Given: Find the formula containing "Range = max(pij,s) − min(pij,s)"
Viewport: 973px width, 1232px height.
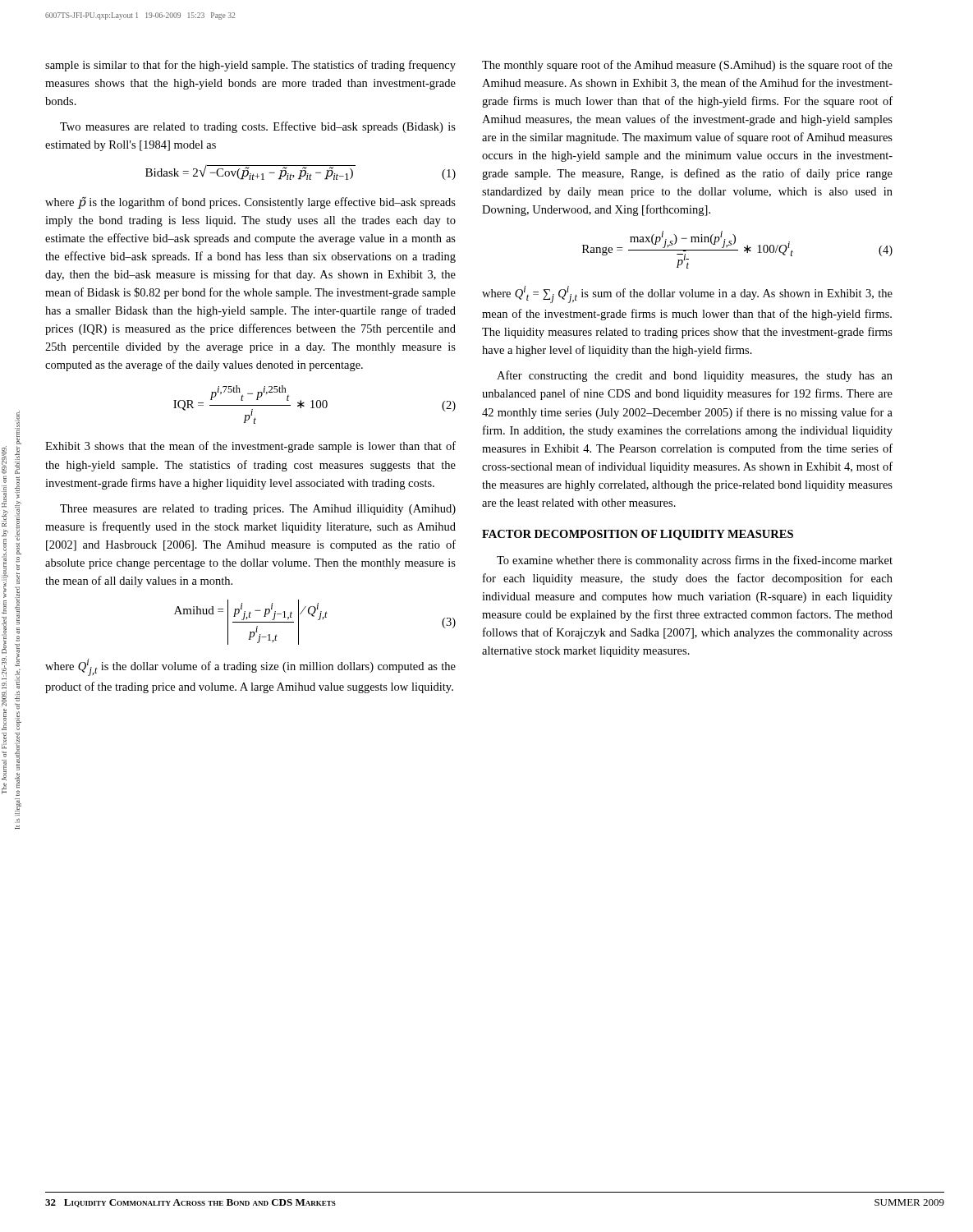Looking at the screenshot, I should click(x=687, y=250).
